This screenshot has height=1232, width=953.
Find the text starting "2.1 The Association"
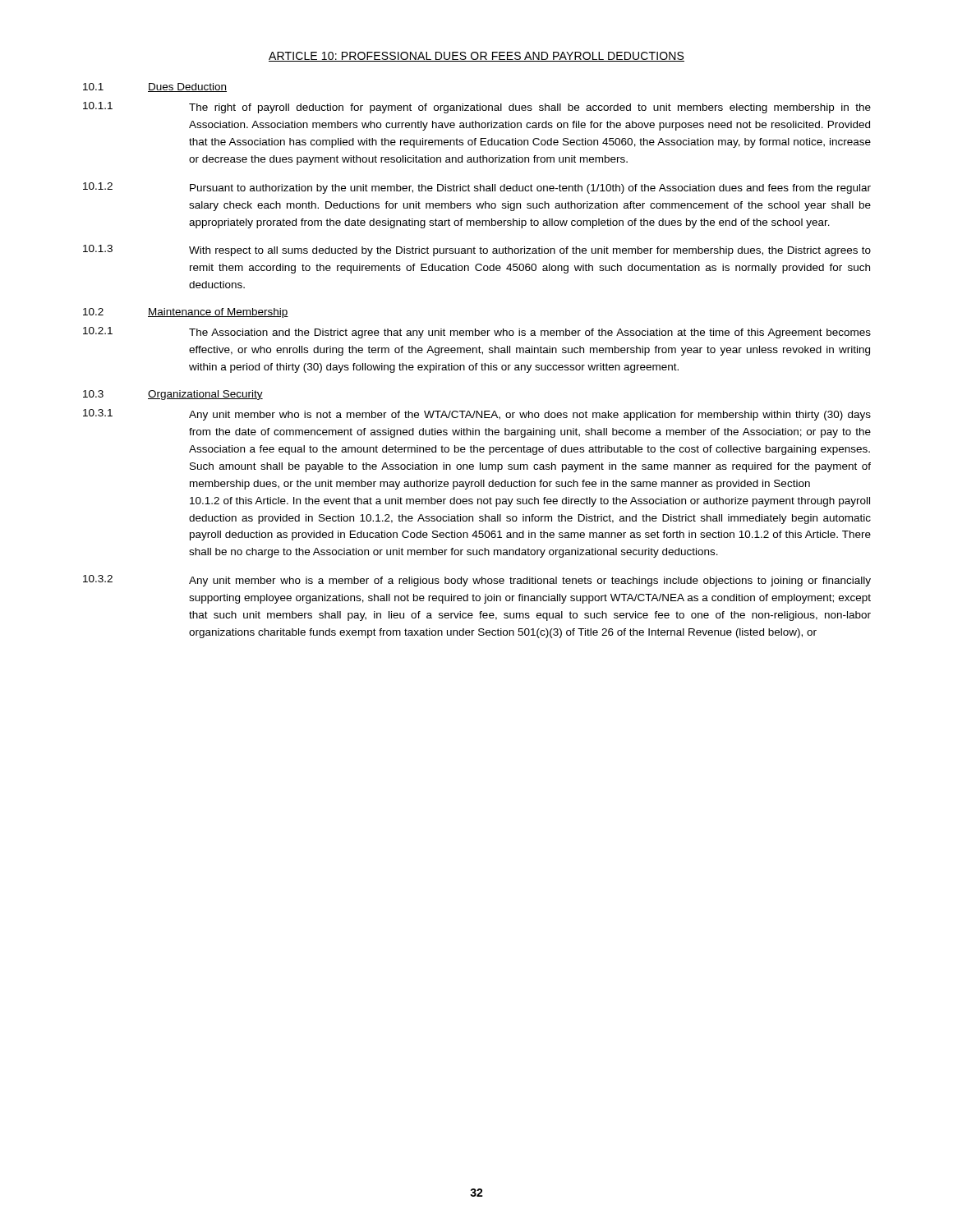tap(476, 350)
